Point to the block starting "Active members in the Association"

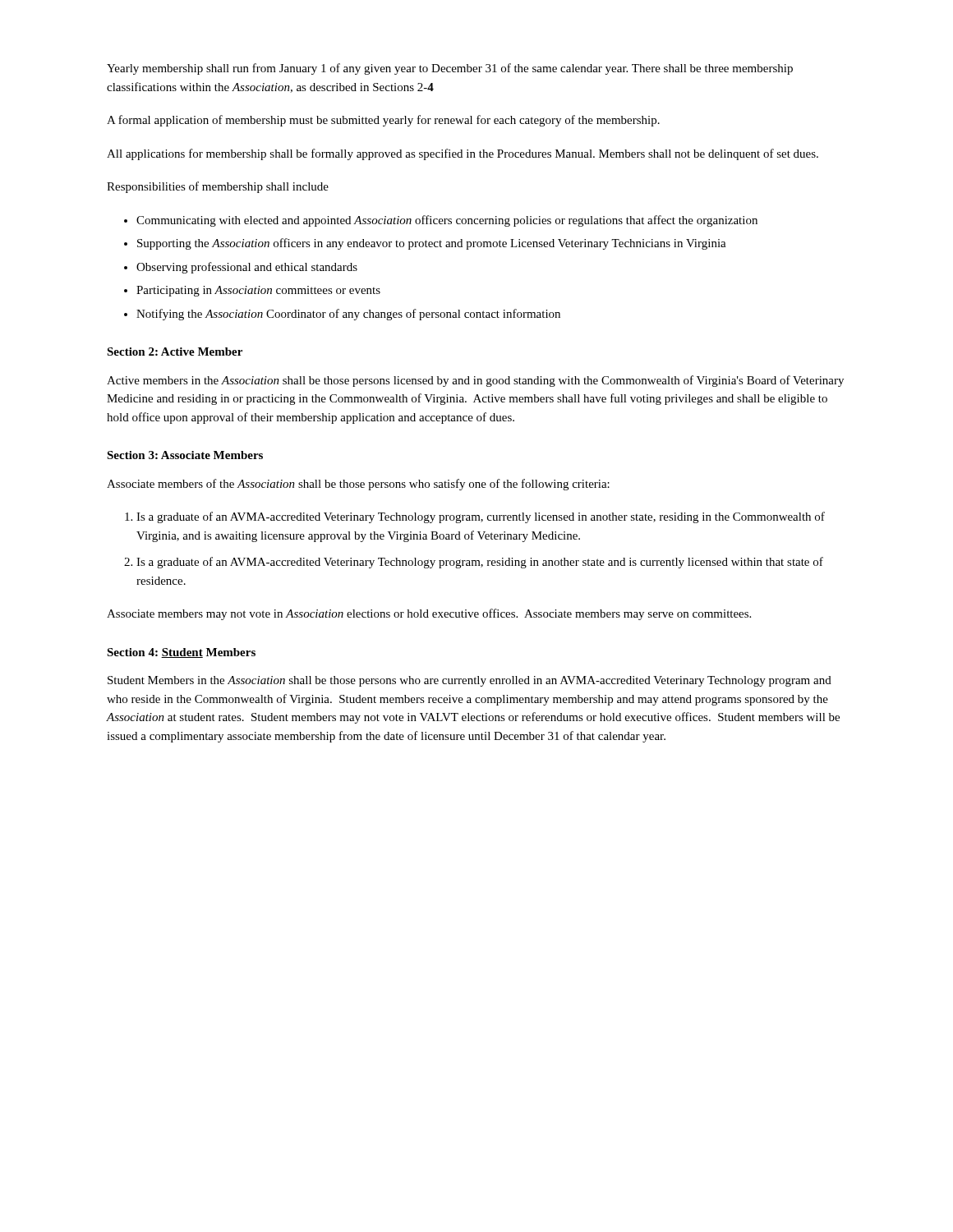(x=475, y=398)
